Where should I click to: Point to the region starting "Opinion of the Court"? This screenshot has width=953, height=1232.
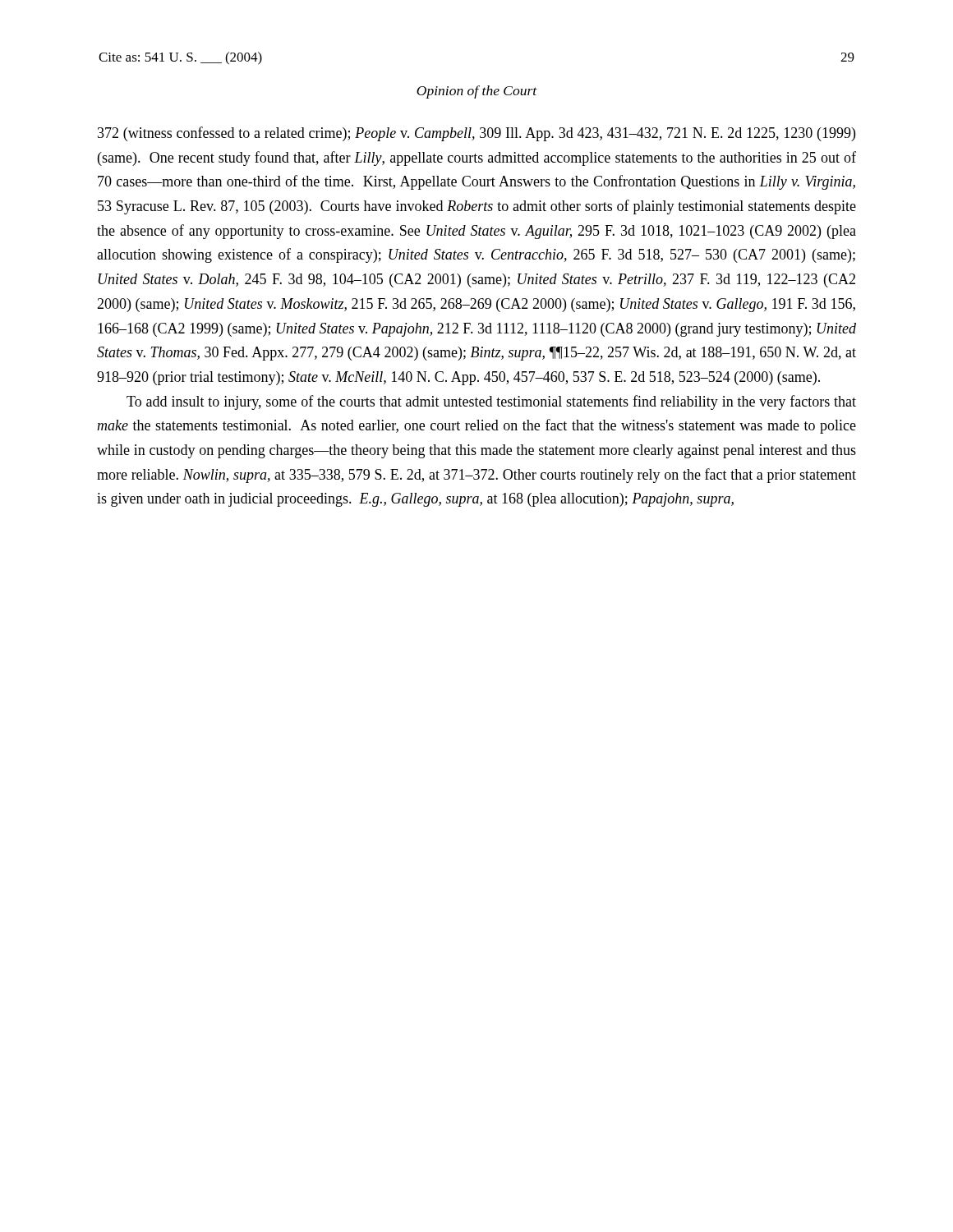click(476, 90)
